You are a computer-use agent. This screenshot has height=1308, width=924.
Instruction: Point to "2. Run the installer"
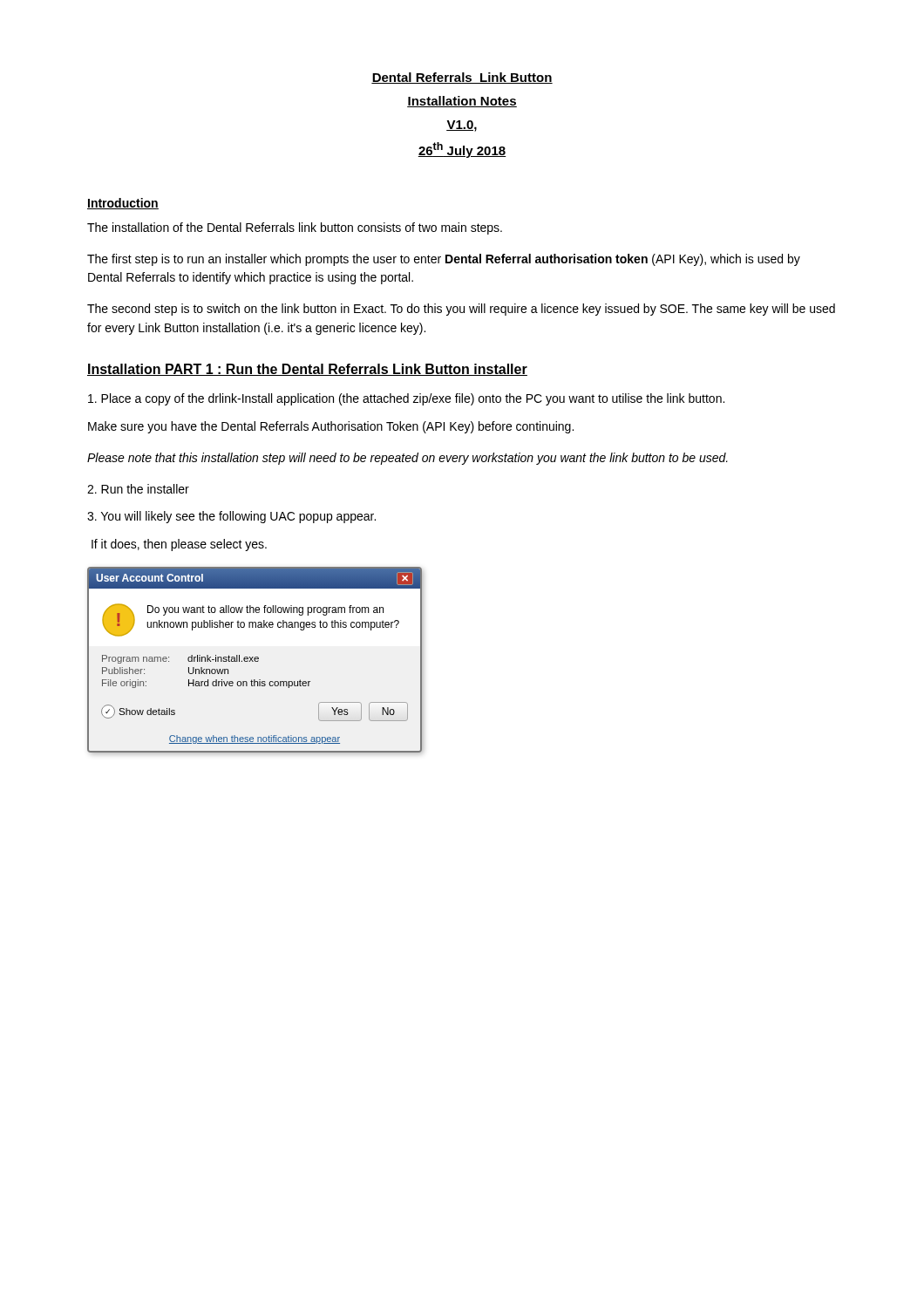click(138, 489)
